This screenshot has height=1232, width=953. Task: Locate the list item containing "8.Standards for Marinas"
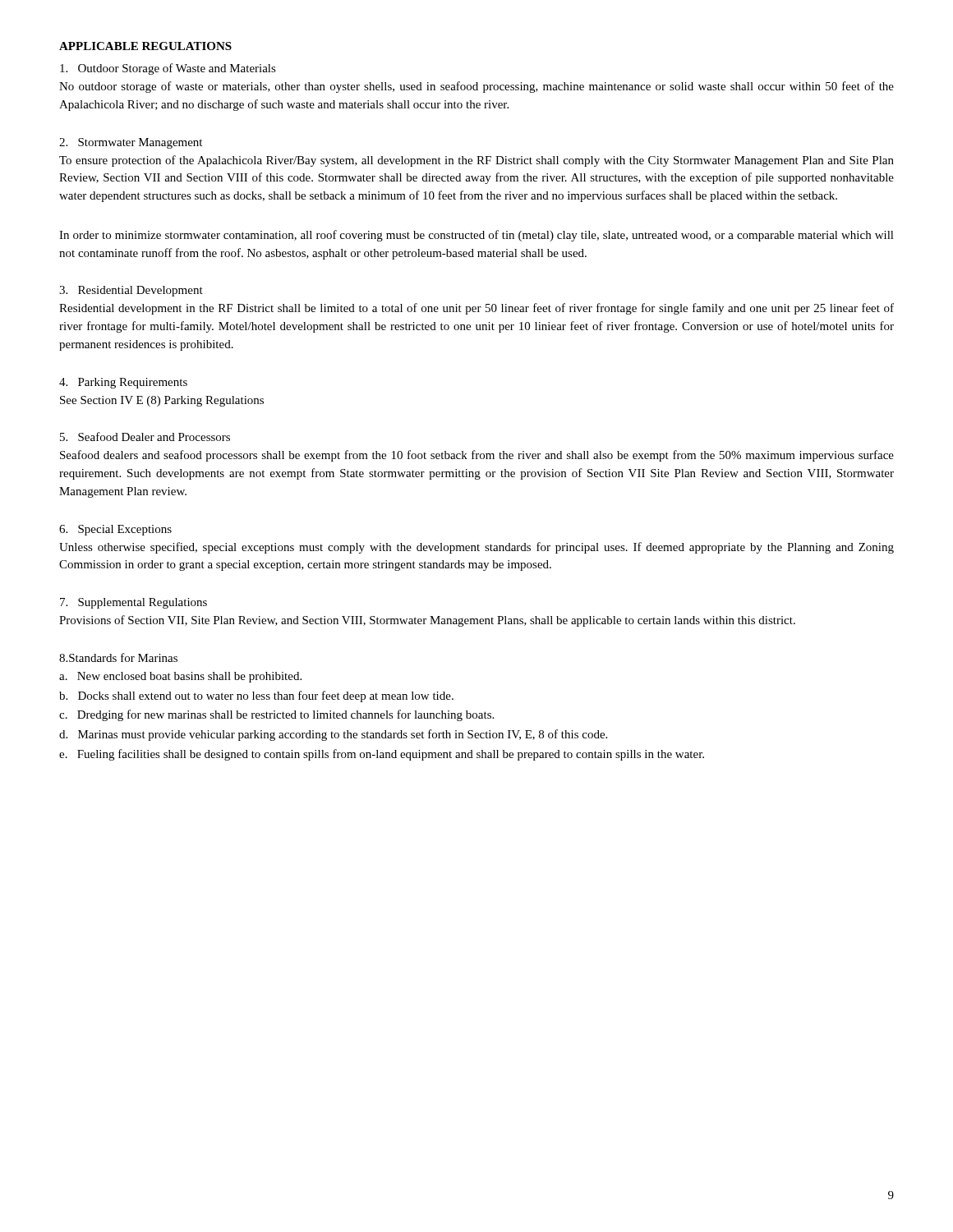119,658
